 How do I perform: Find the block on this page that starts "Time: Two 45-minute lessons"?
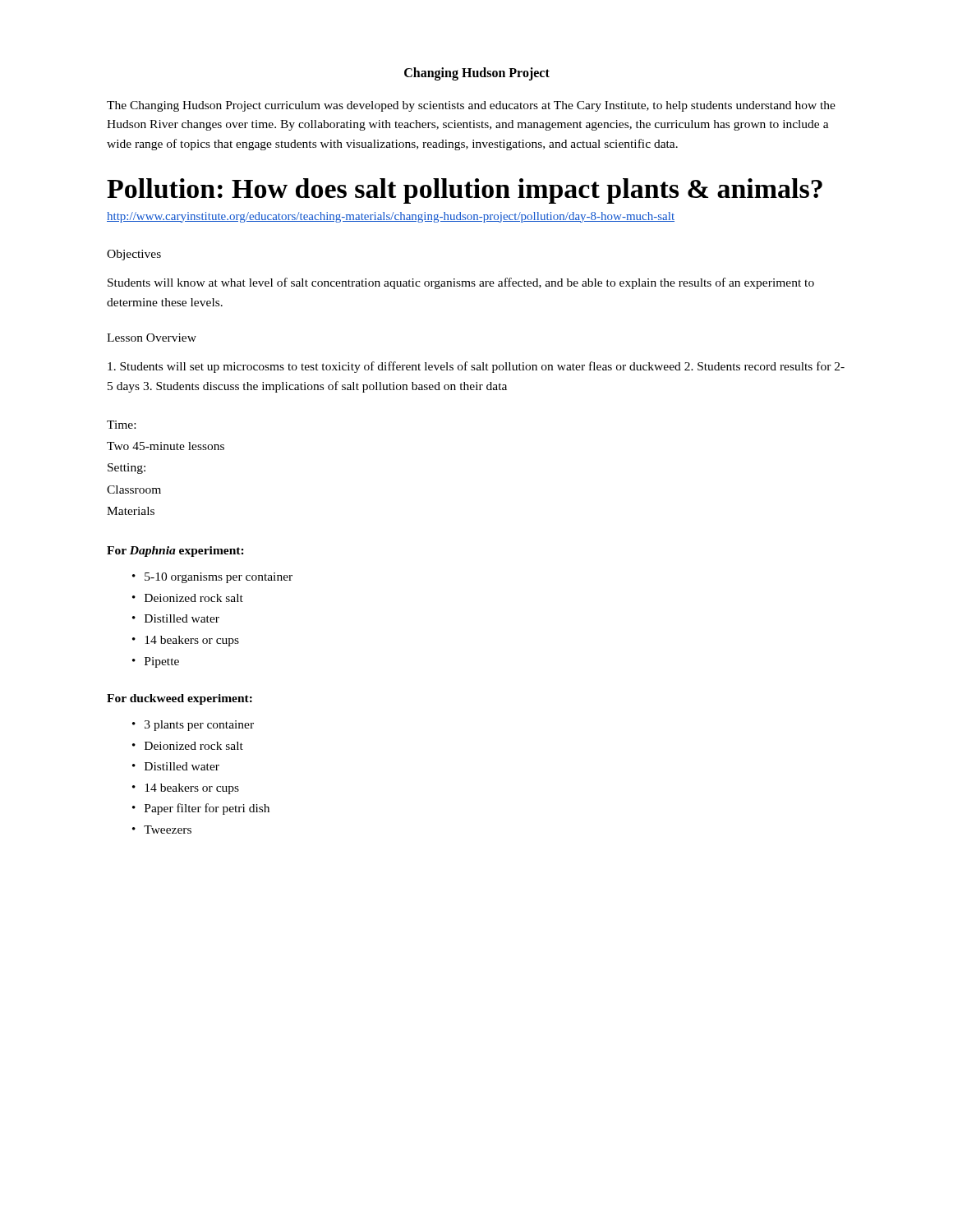pos(121,425)
